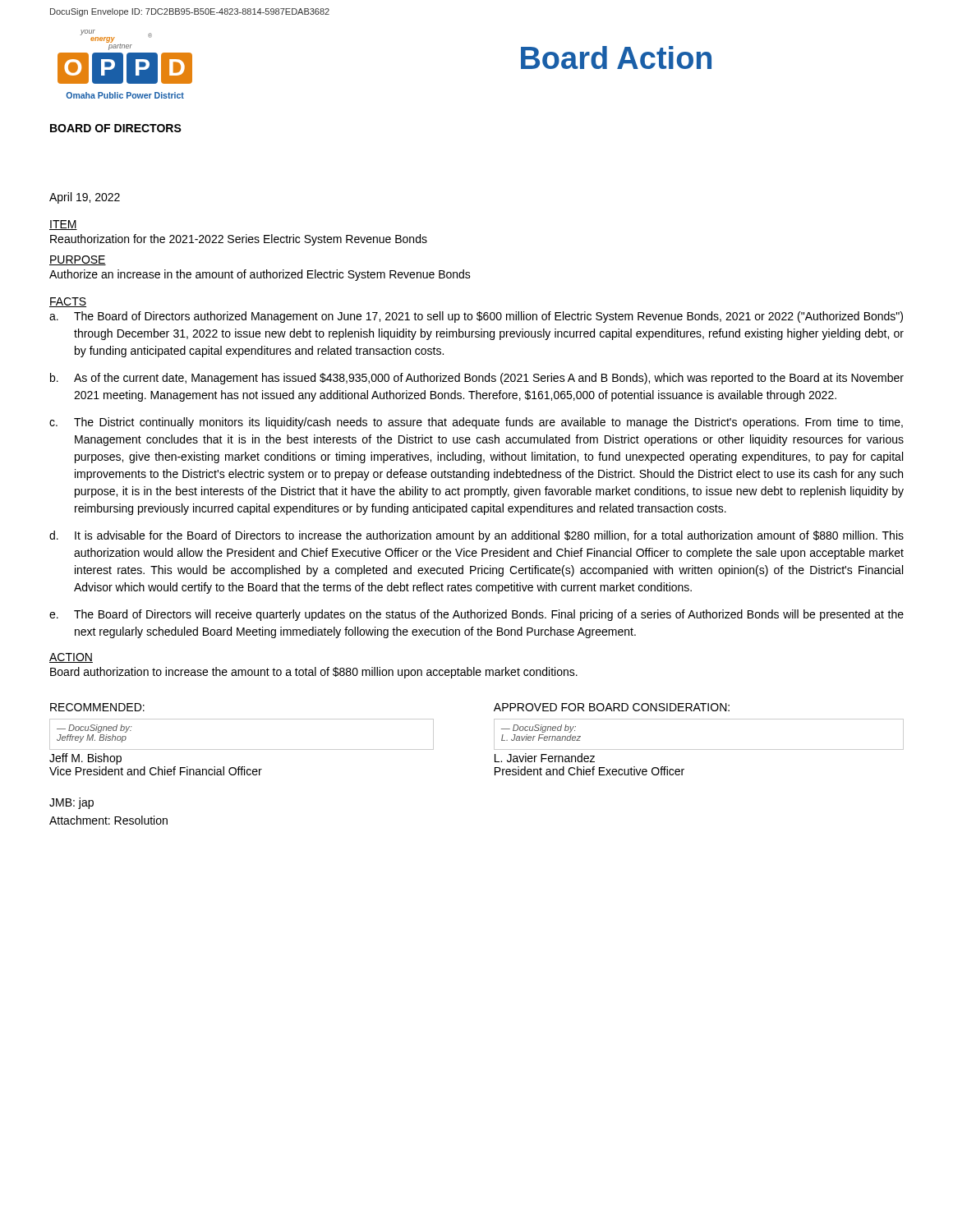953x1232 pixels.
Task: Find the text containing "April 19, 2022"
Action: pyautogui.click(x=85, y=197)
